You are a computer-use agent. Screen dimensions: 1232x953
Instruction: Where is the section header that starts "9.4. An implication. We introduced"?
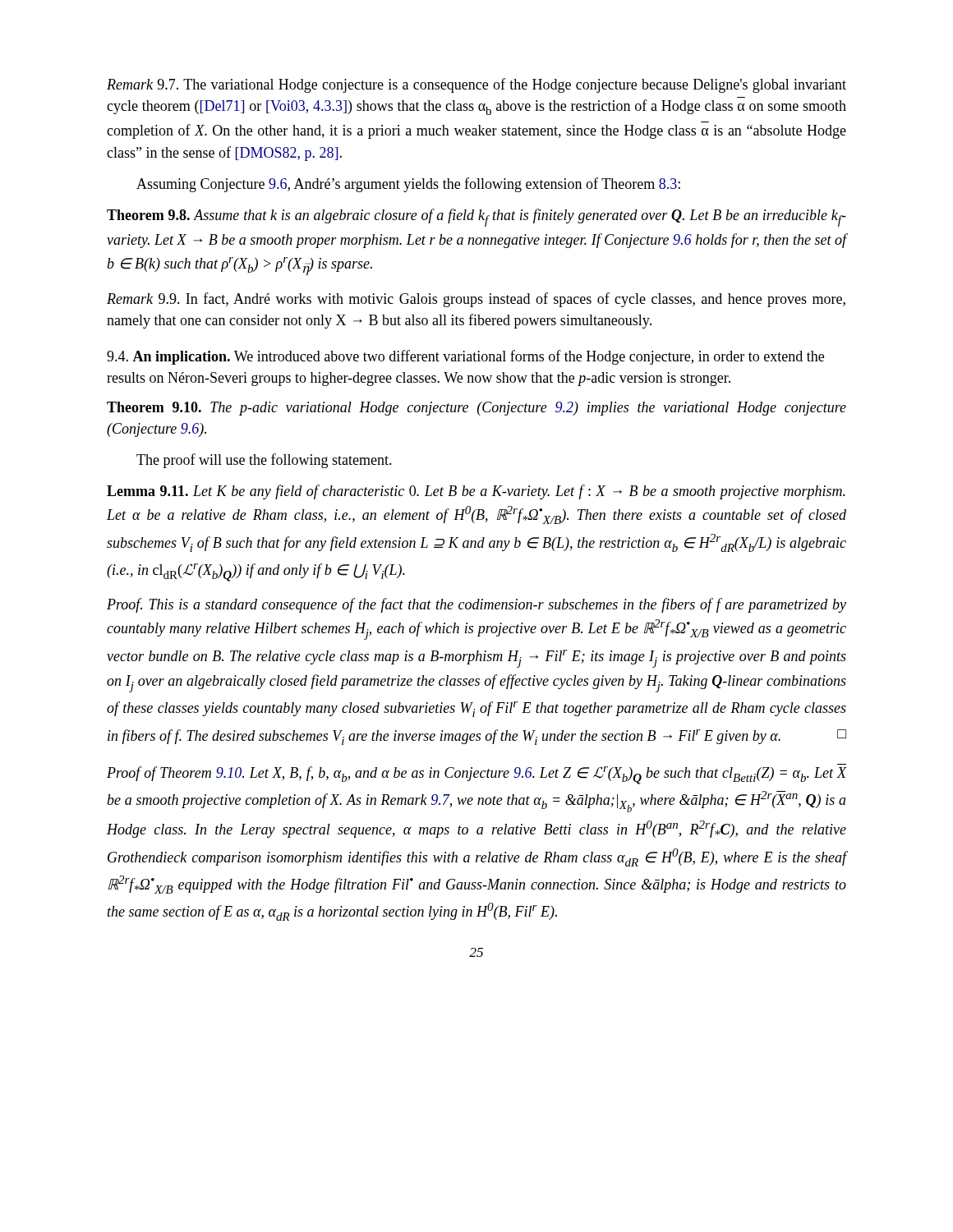(466, 367)
